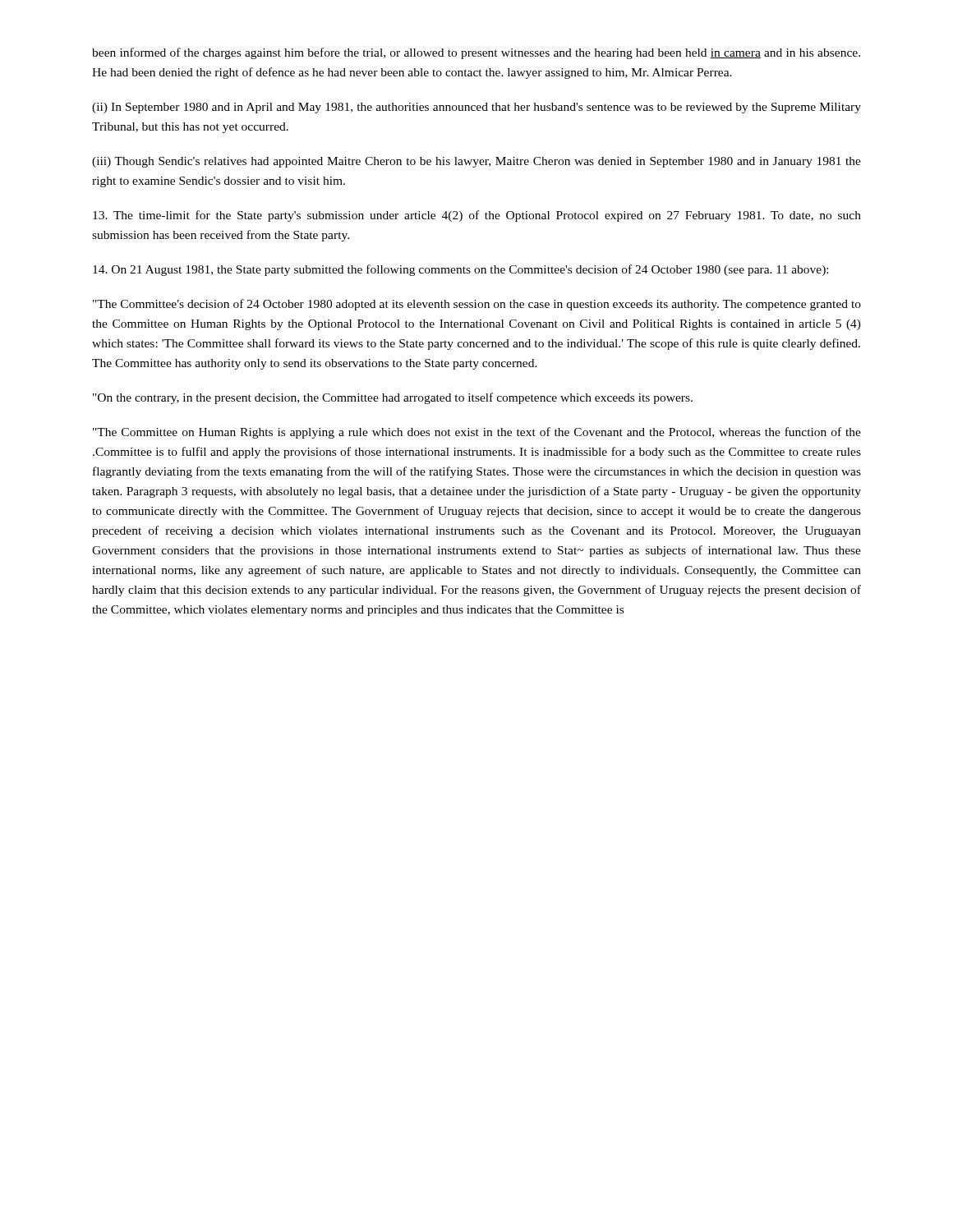Navigate to the text block starting ""On the contrary, in the"

tap(393, 397)
